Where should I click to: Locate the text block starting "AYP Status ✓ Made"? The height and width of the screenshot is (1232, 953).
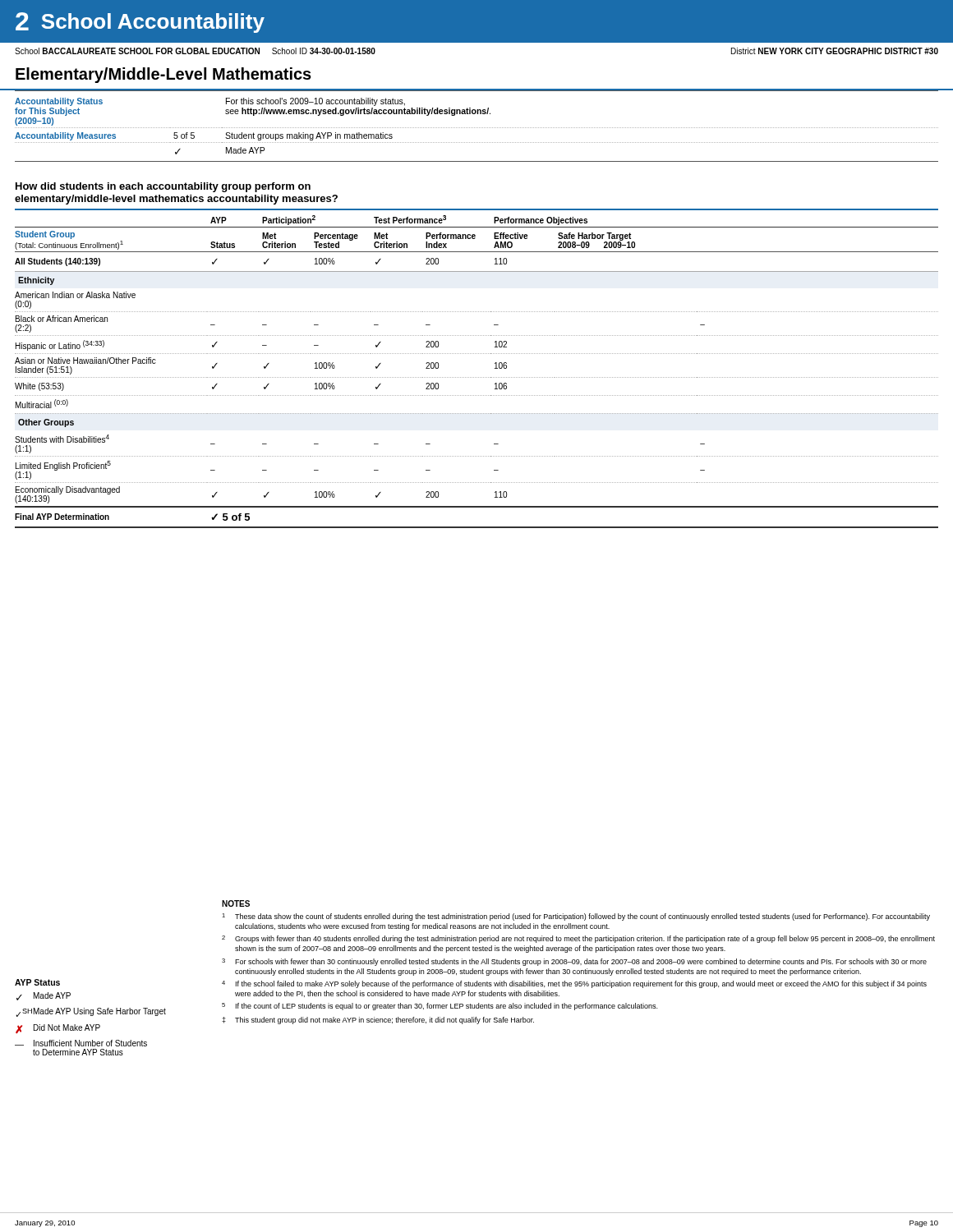(113, 1017)
